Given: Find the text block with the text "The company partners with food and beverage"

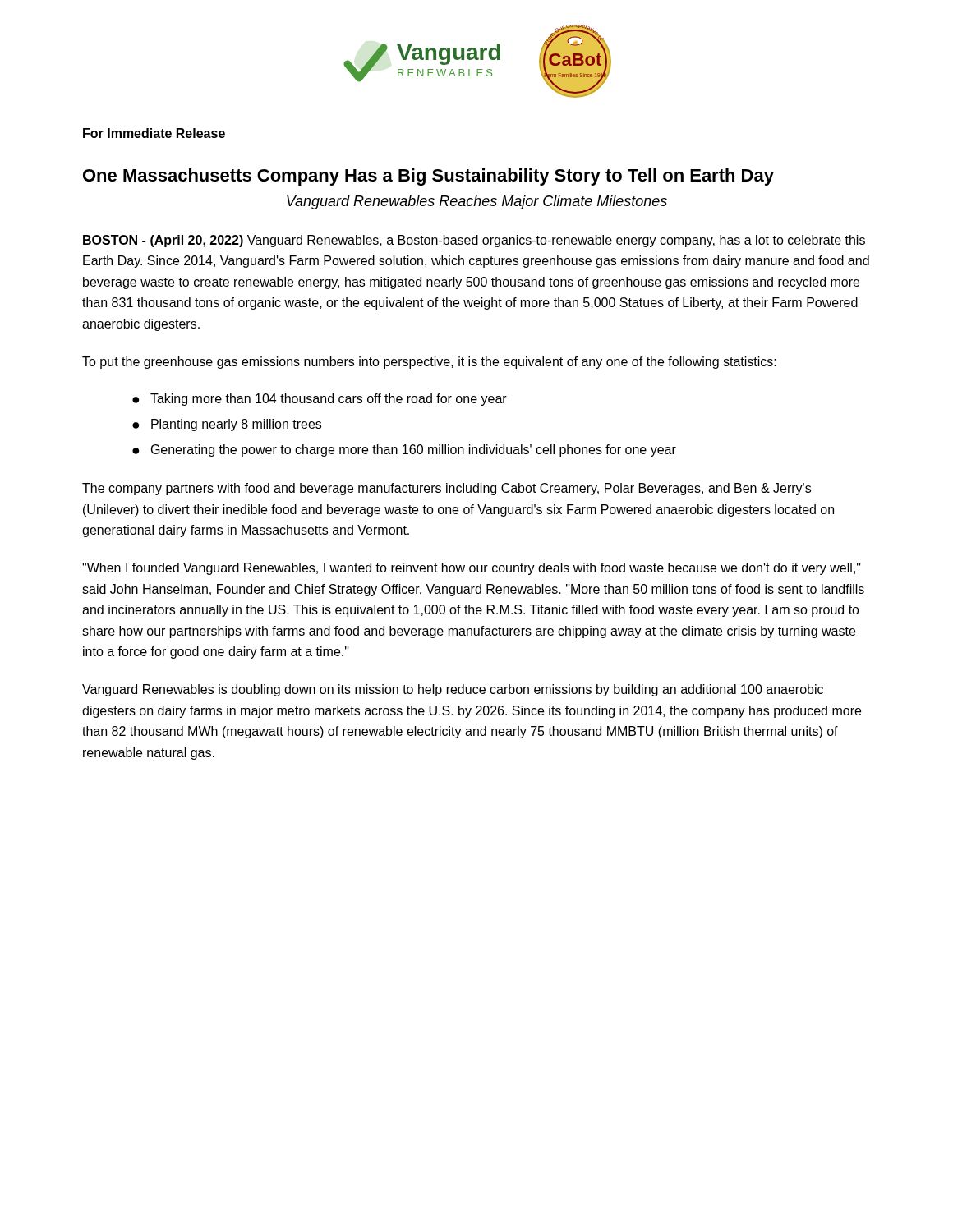Looking at the screenshot, I should tap(458, 509).
